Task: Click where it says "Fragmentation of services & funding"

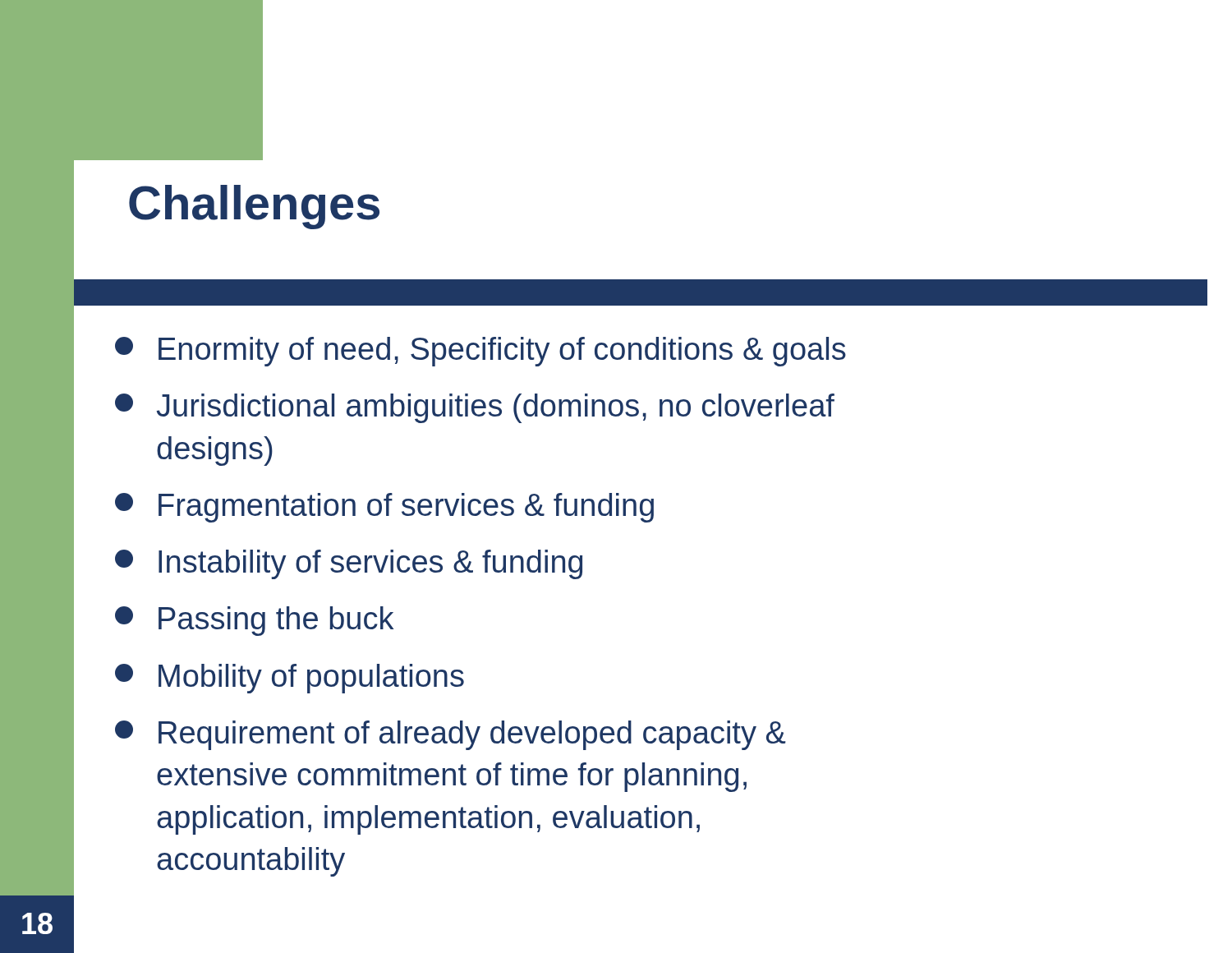Action: pos(385,506)
